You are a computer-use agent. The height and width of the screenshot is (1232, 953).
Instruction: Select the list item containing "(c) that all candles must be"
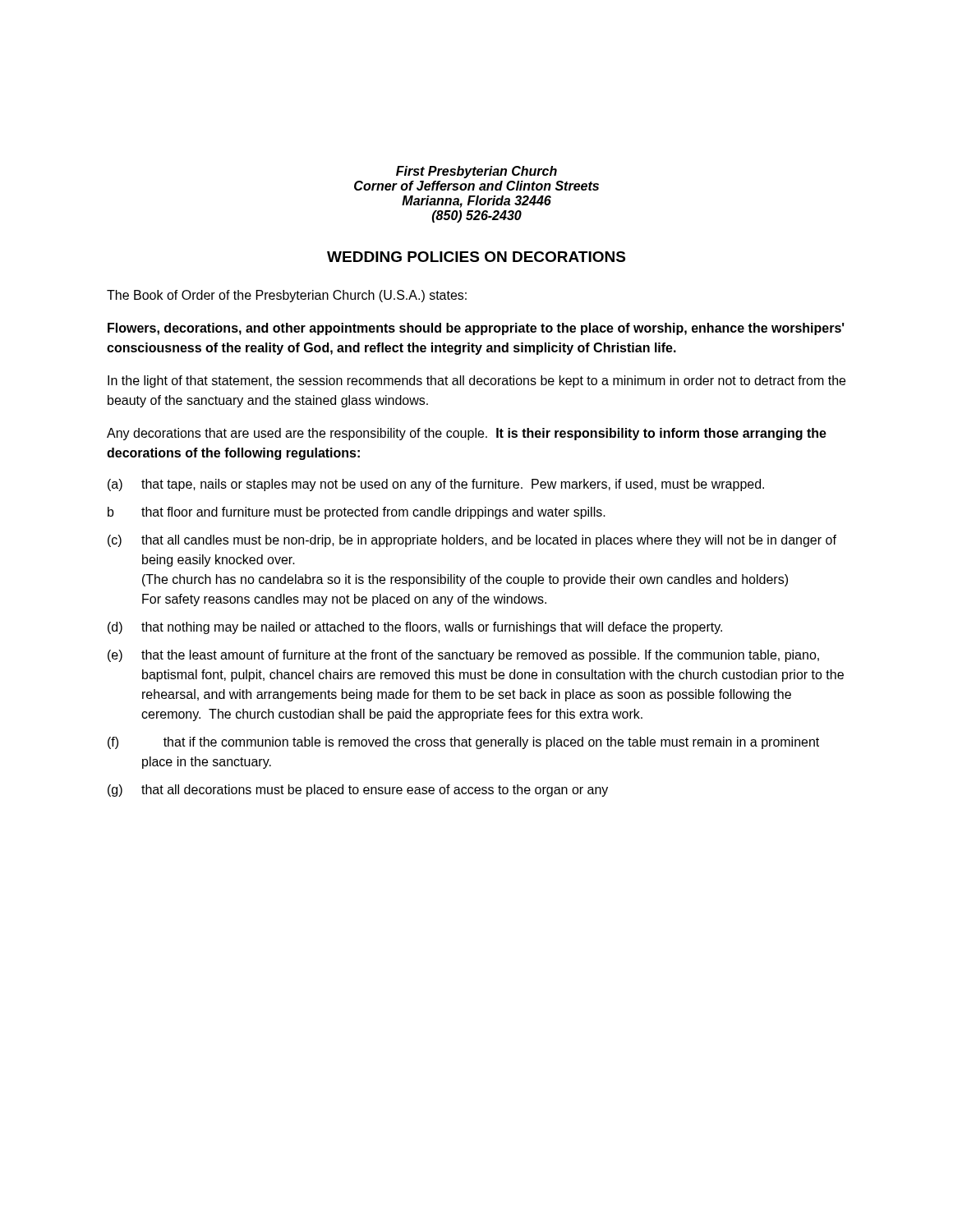point(476,570)
